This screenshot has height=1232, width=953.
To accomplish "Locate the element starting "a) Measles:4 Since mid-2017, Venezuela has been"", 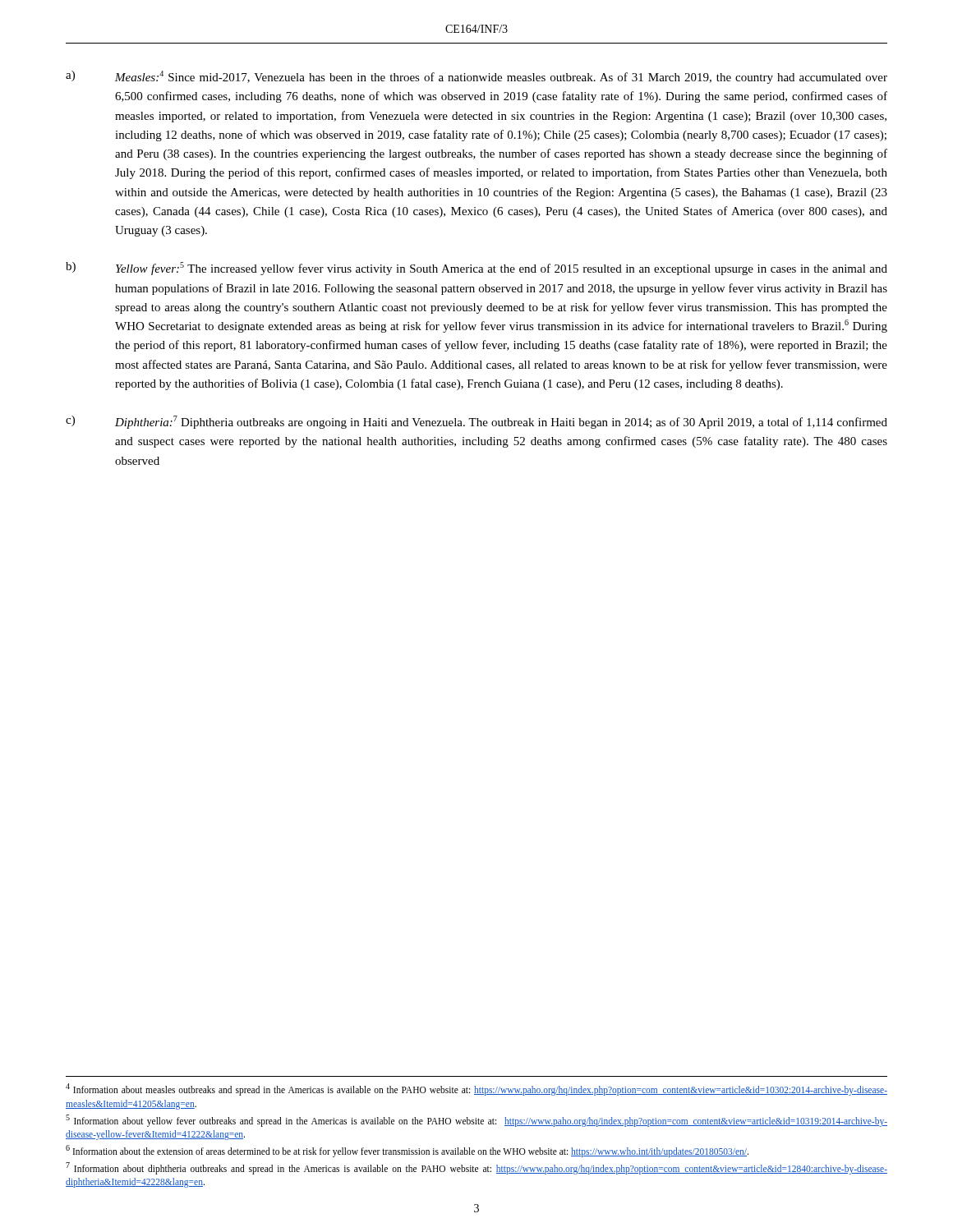I will [476, 154].
